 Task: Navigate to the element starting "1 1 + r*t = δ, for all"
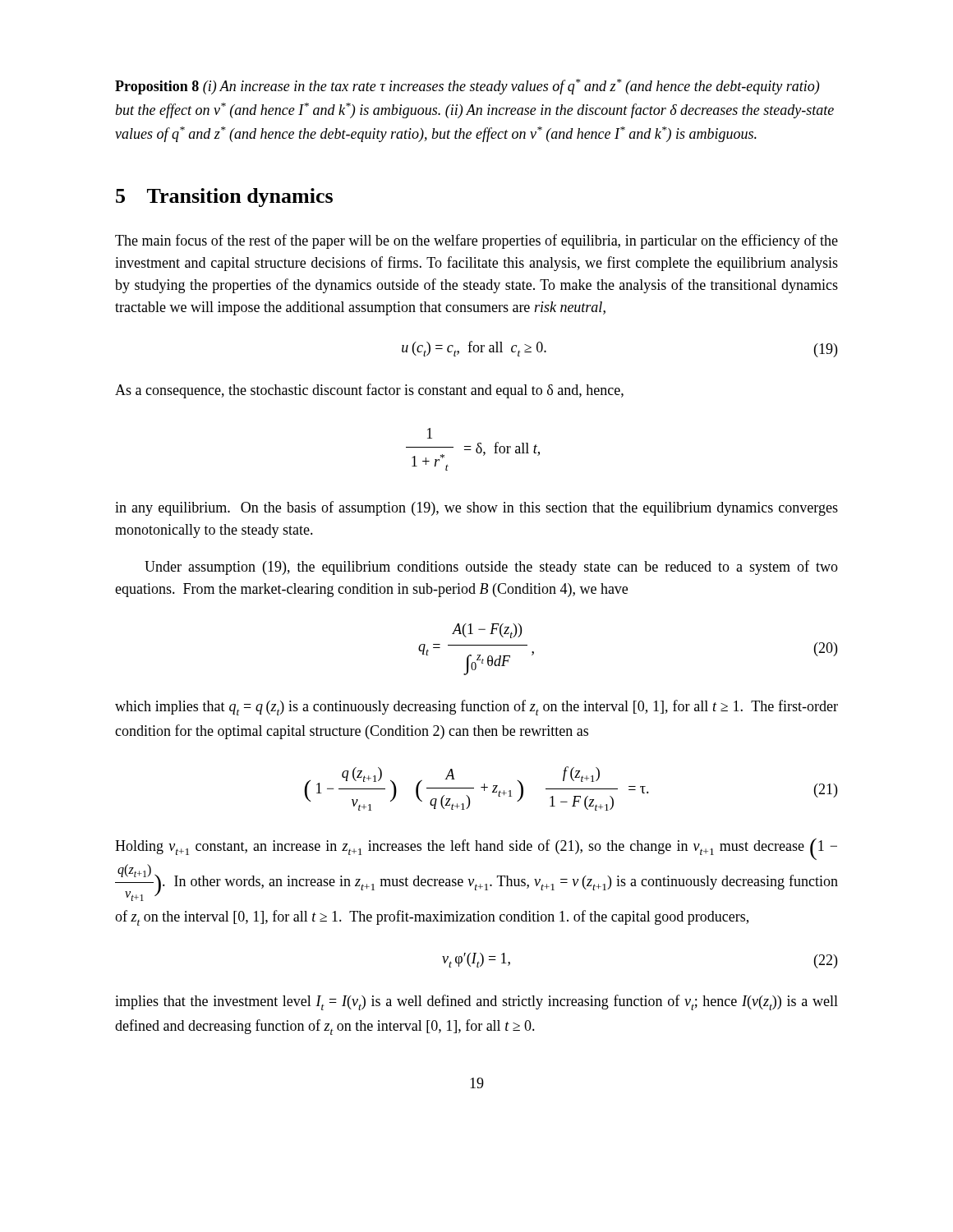click(473, 449)
